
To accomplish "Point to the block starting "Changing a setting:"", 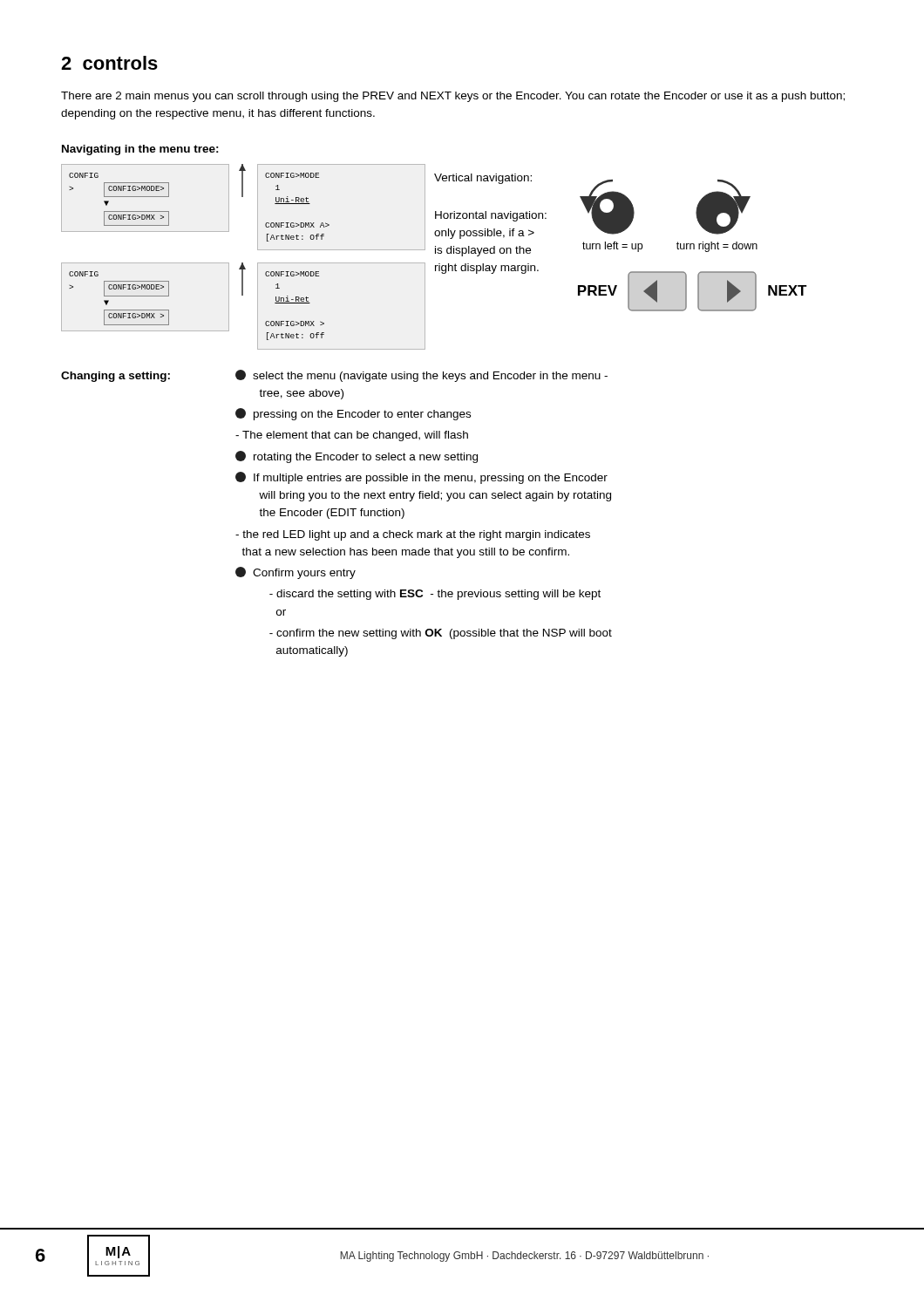I will [x=116, y=375].
